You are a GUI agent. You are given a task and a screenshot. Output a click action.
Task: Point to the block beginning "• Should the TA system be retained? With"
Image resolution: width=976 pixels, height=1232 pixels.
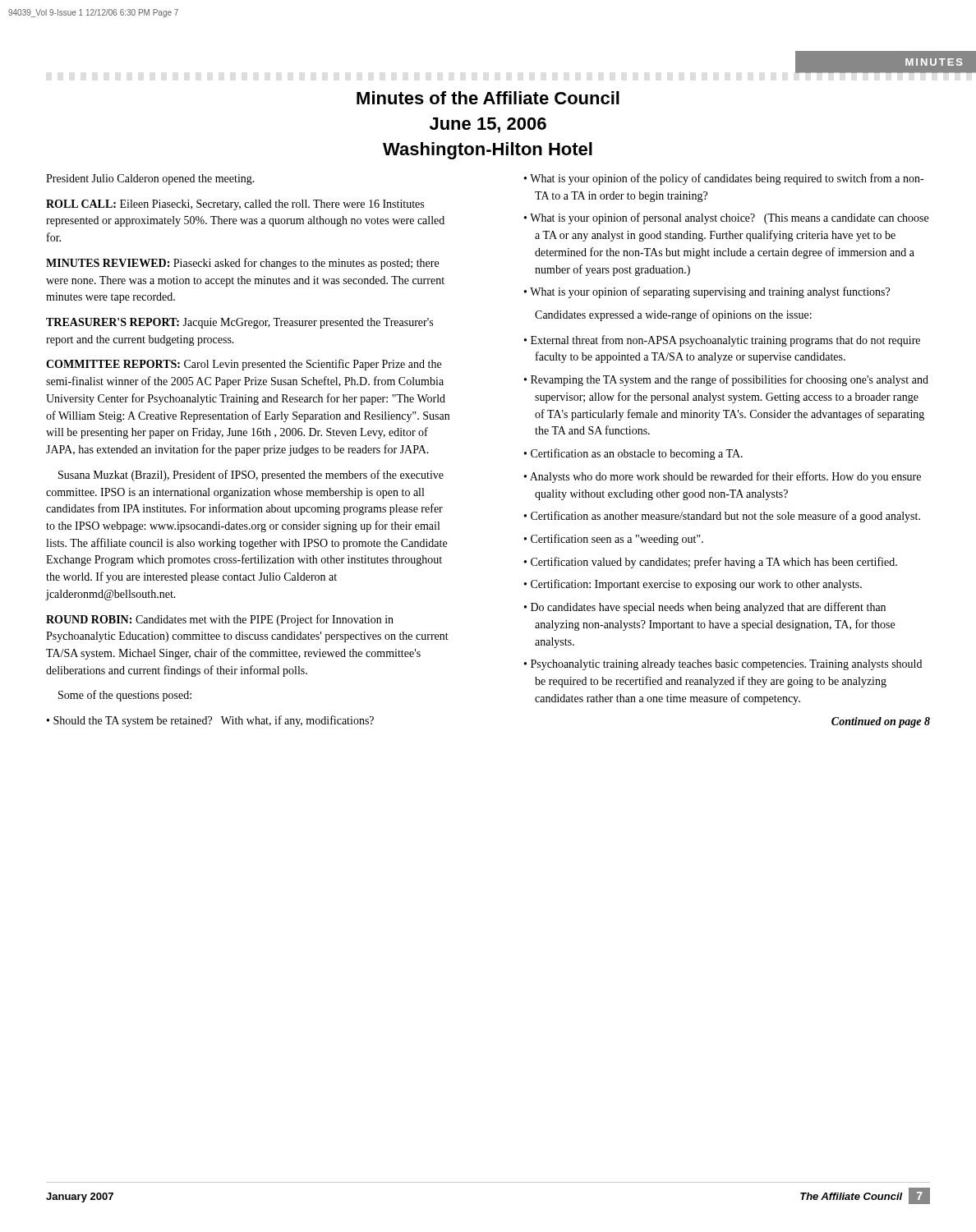(x=210, y=721)
